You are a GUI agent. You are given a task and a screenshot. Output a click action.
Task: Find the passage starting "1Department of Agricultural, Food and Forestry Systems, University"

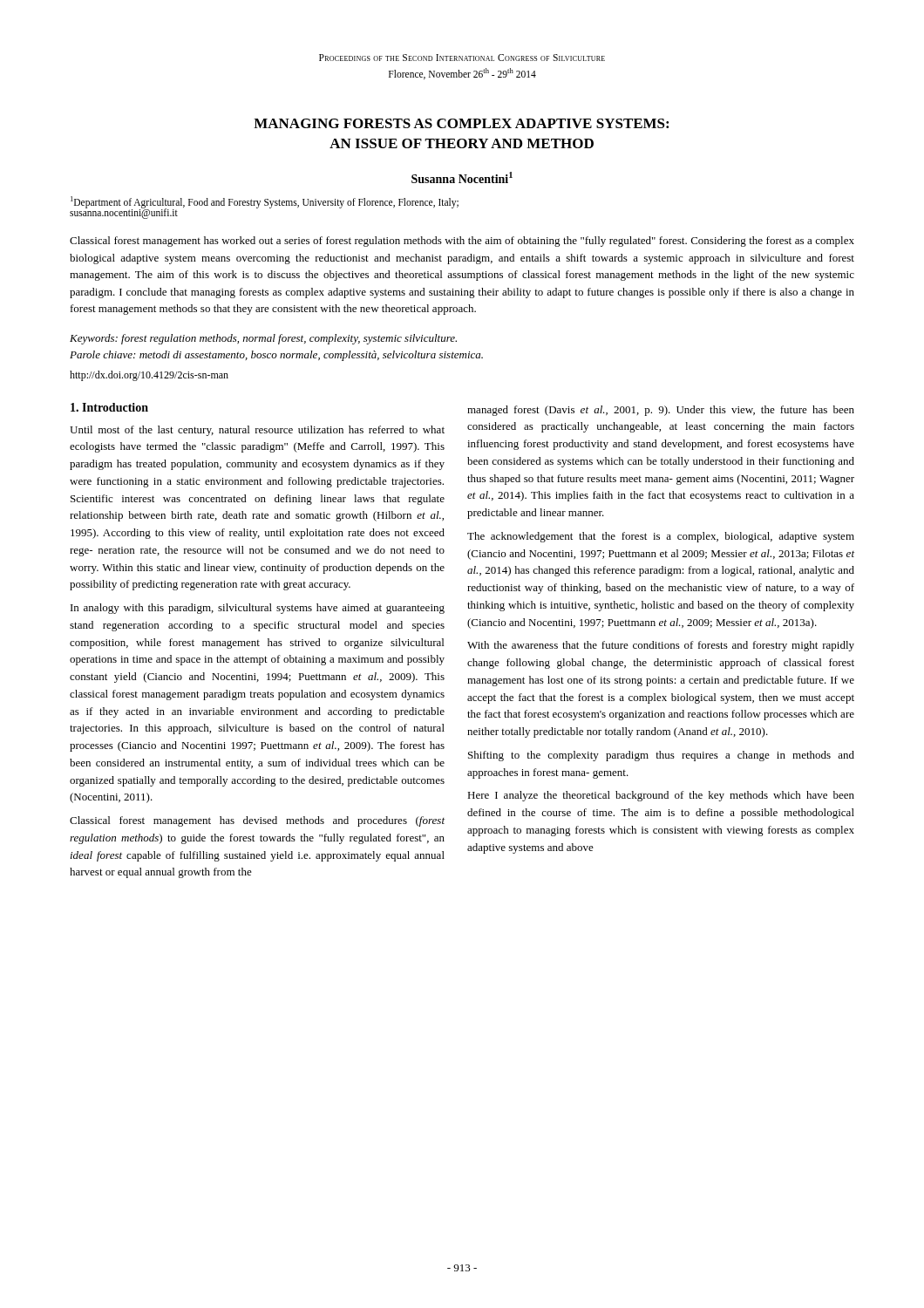point(264,206)
